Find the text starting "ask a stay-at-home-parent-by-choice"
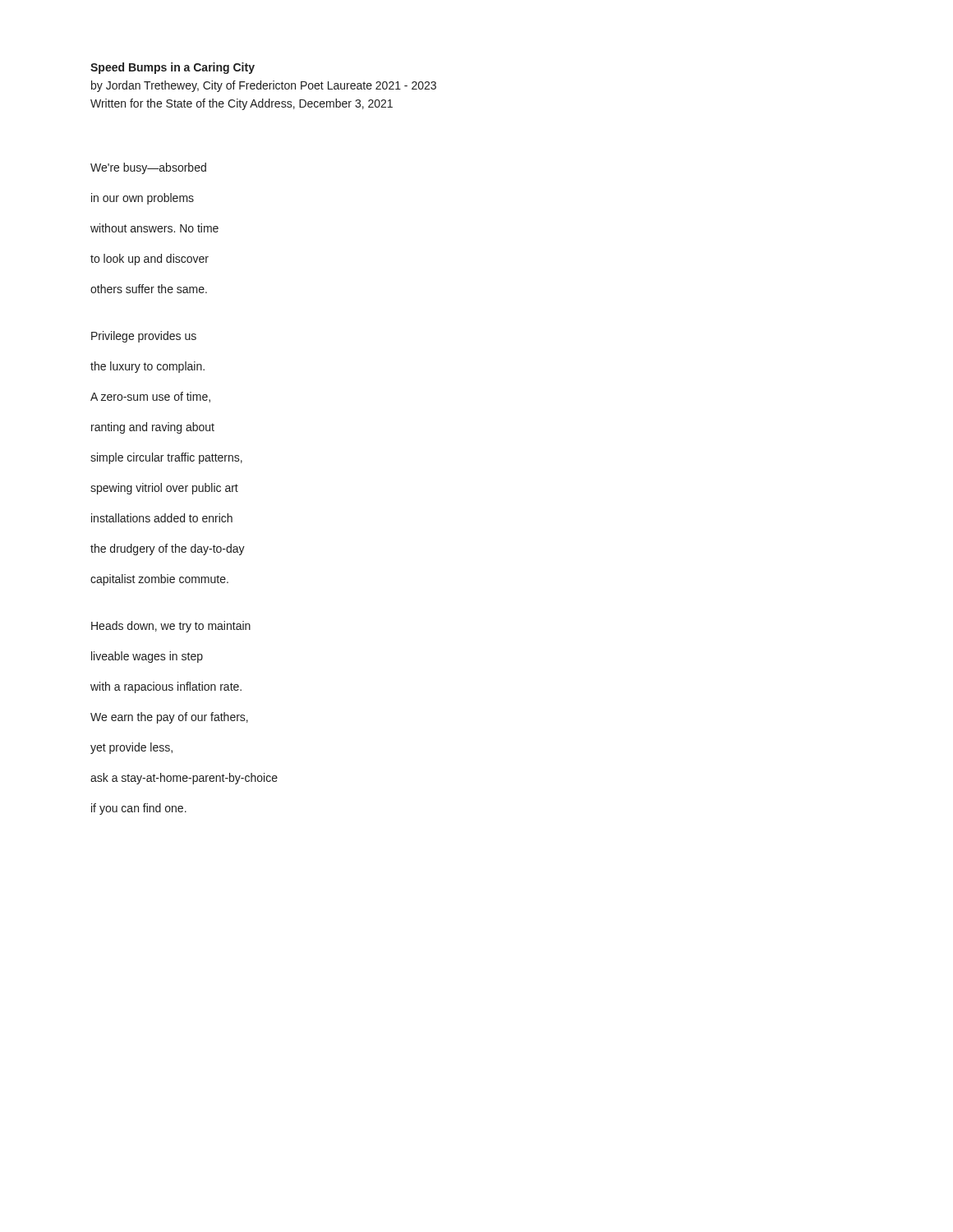This screenshot has width=953, height=1232. [x=184, y=778]
